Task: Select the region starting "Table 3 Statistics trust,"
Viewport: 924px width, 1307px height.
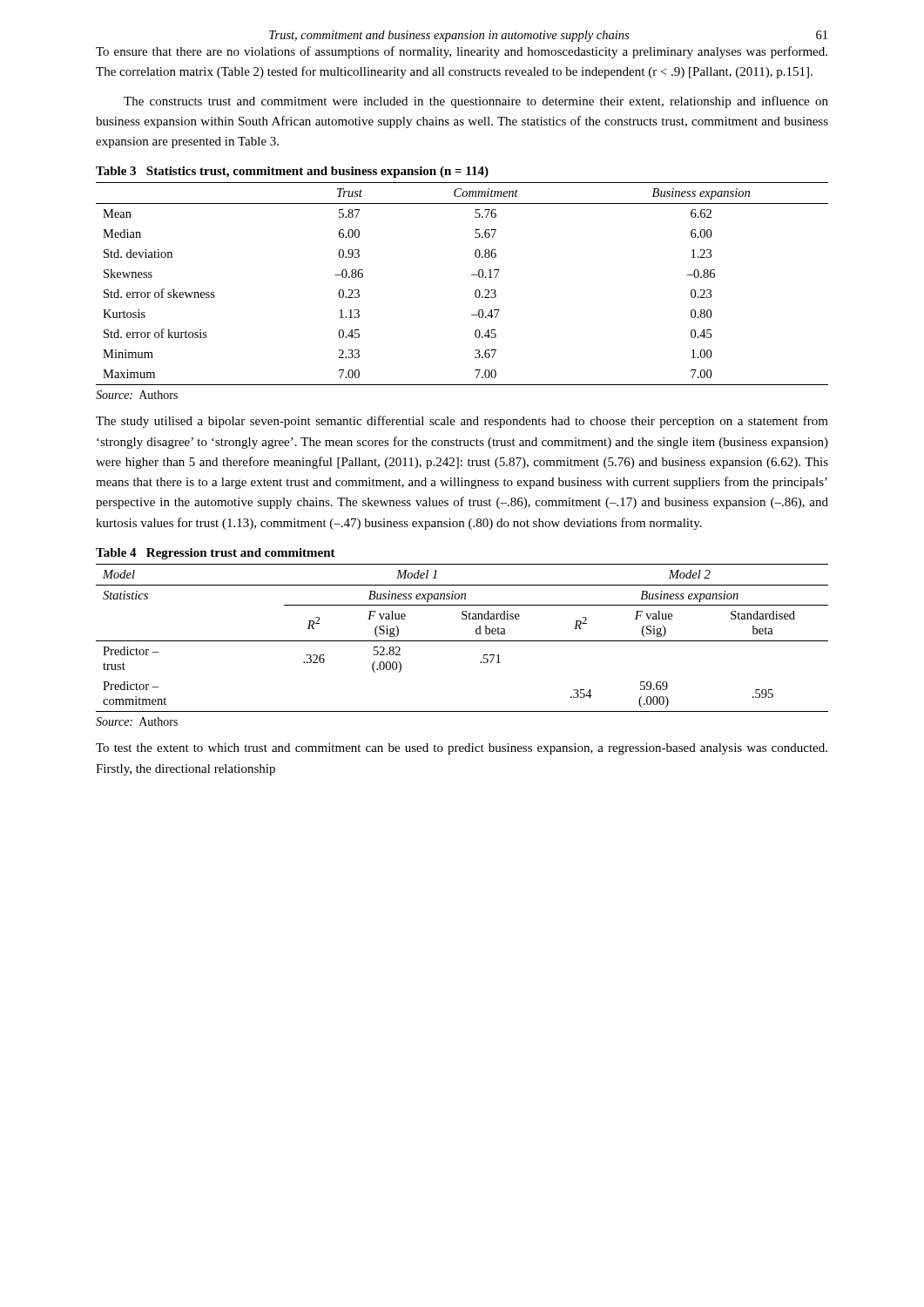Action: pyautogui.click(x=292, y=171)
